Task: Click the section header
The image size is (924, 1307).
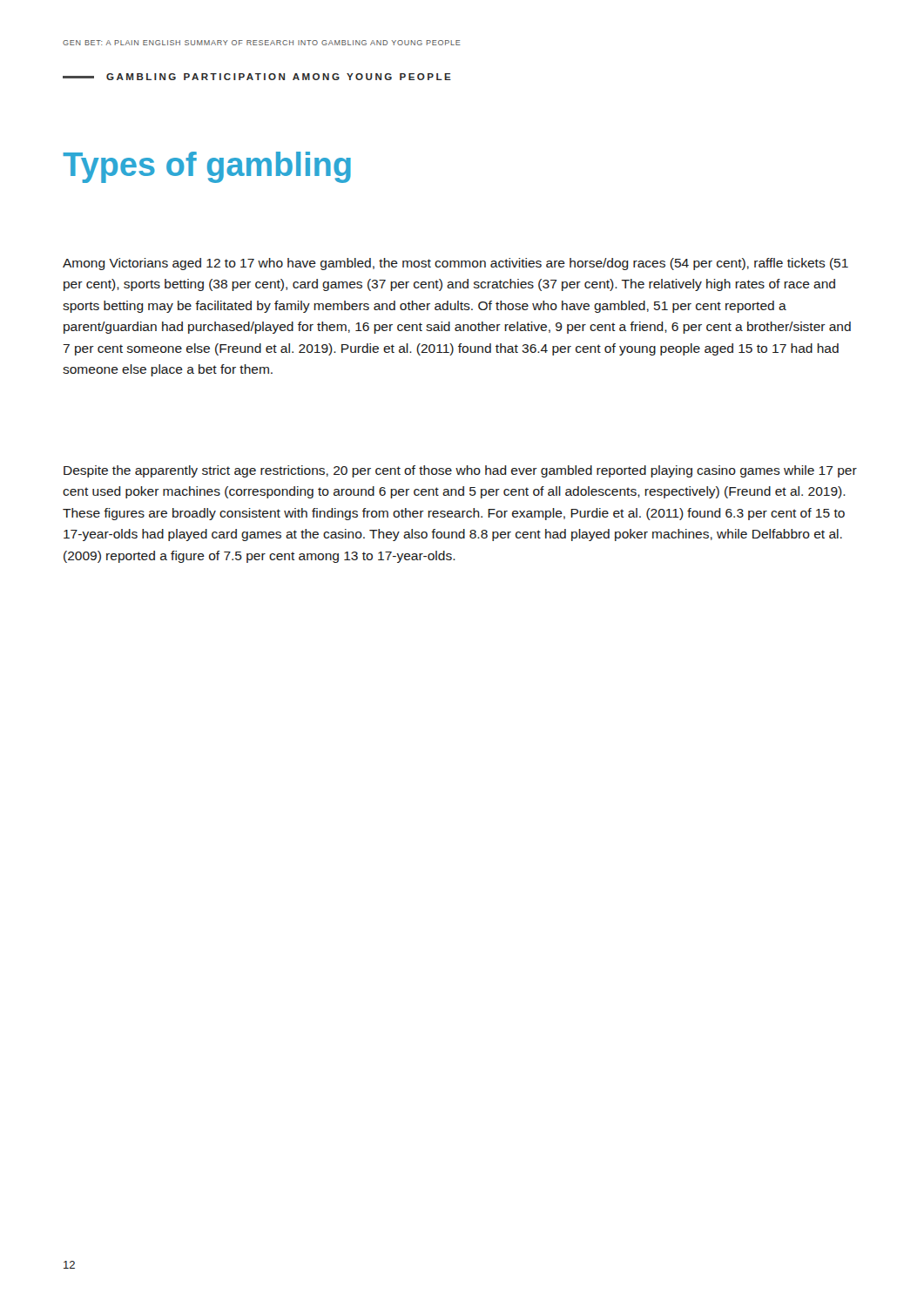Action: click(258, 77)
